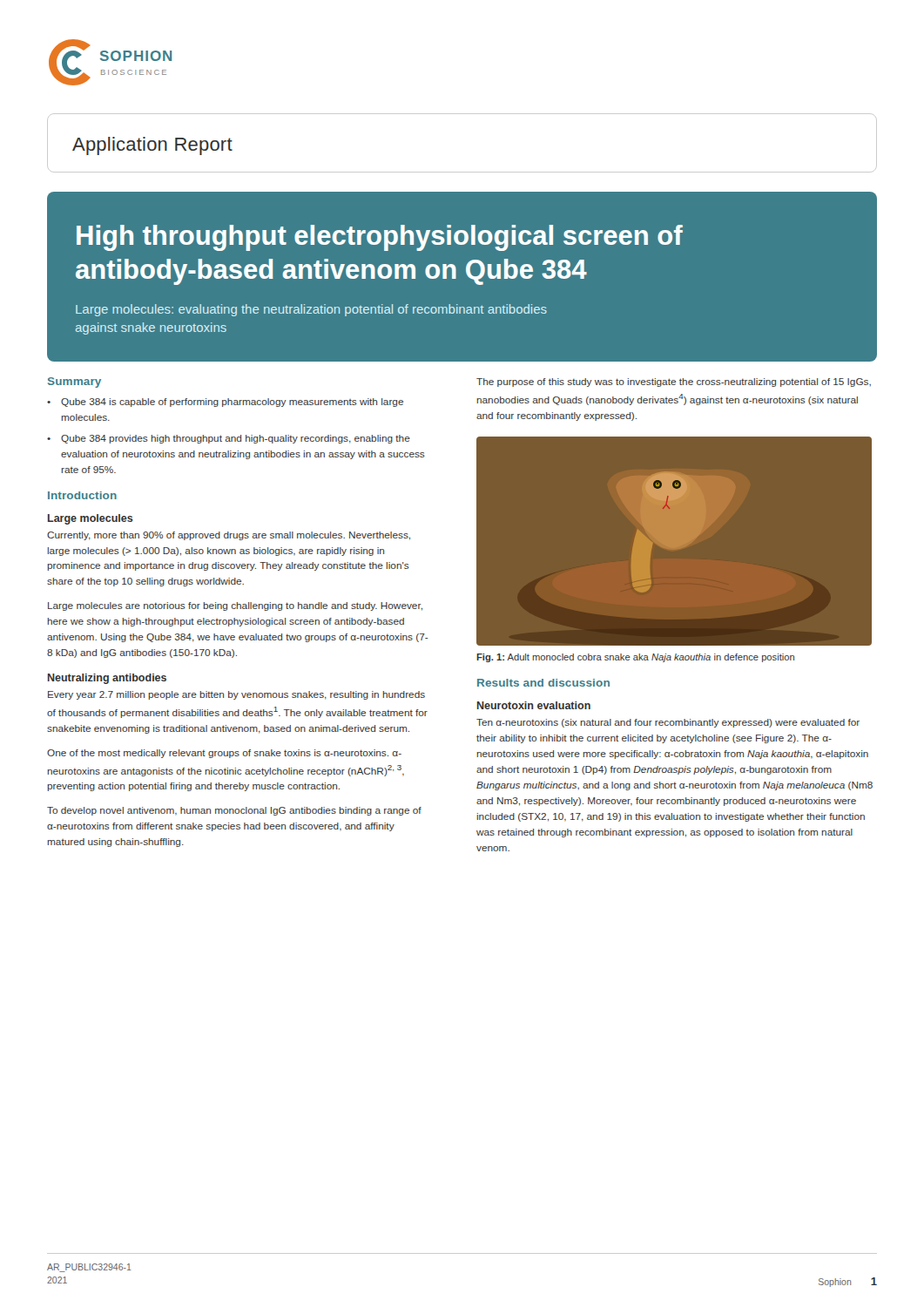Find the logo
The image size is (924, 1307).
click(x=117, y=61)
